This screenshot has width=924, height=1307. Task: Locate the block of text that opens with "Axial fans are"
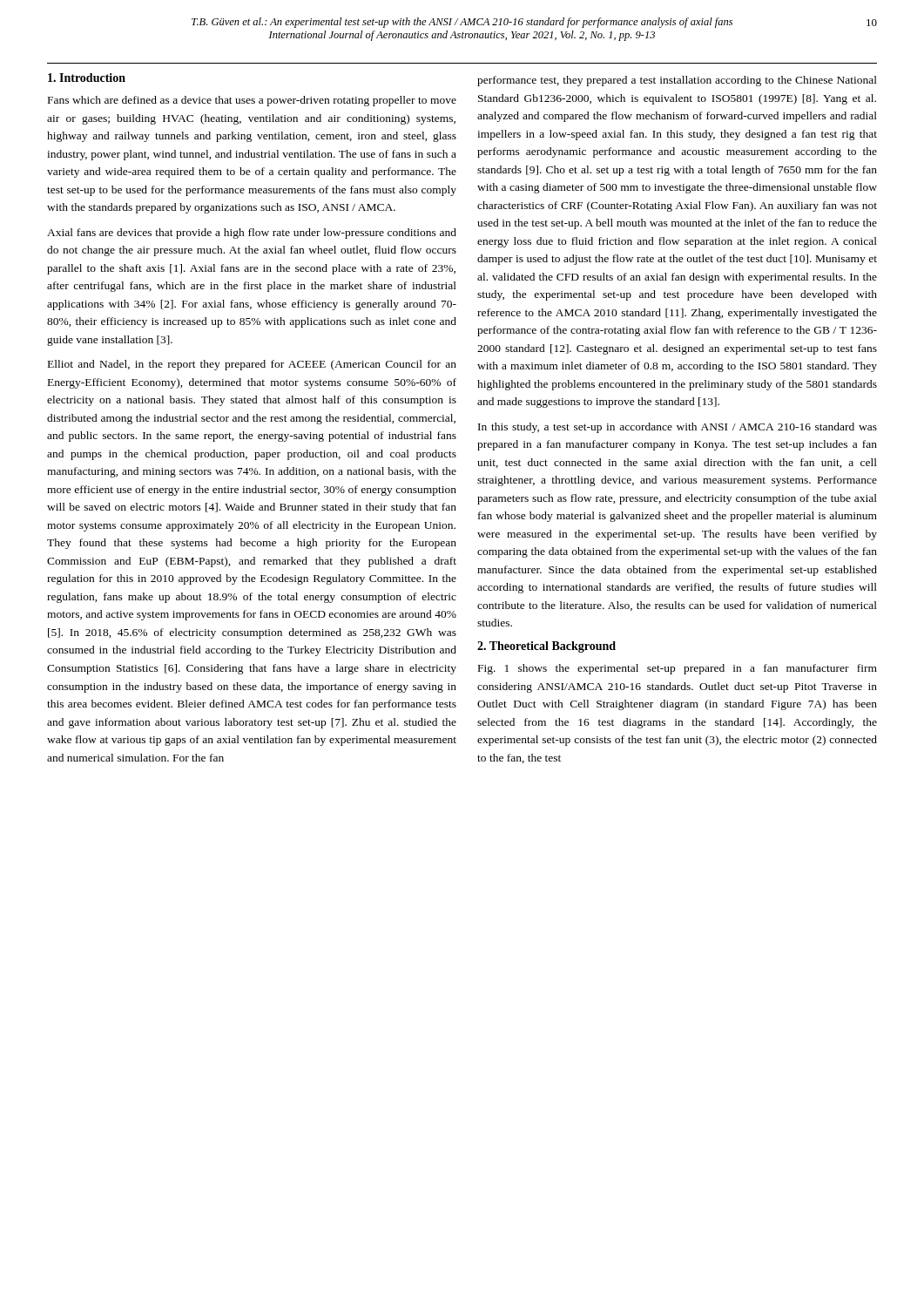coord(252,286)
